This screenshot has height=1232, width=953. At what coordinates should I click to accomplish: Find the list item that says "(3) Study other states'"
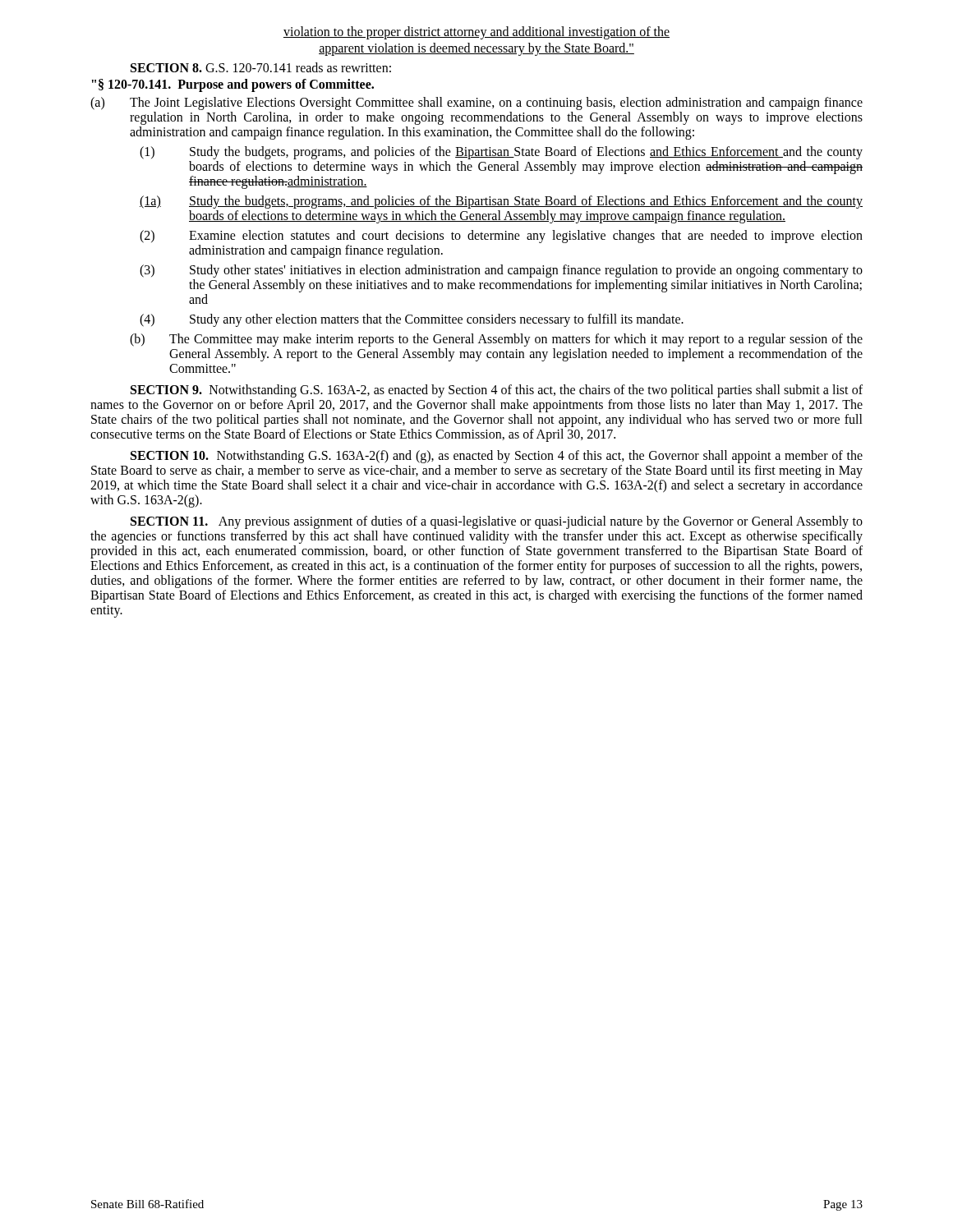[501, 285]
